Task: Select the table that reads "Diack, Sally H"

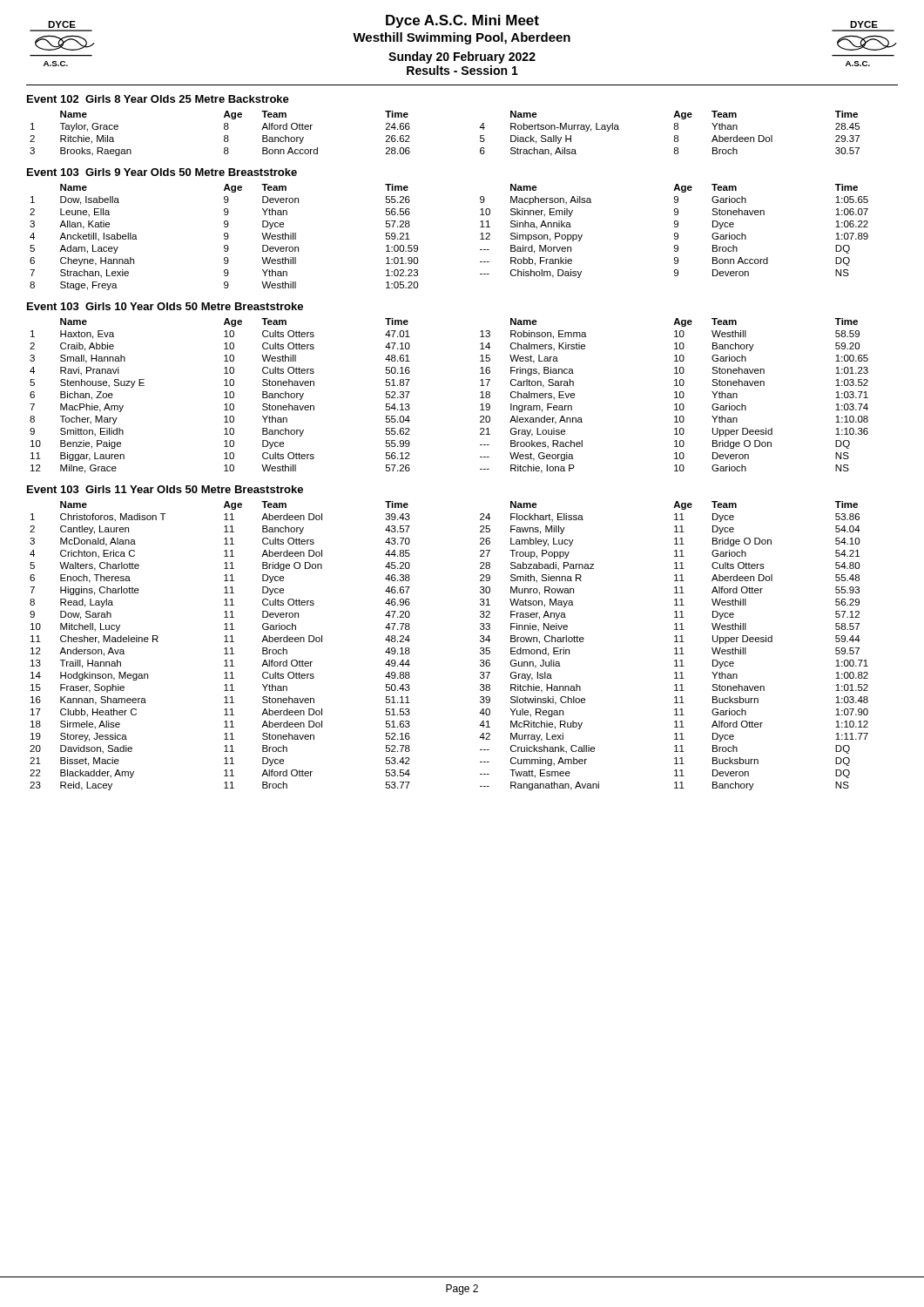Action: 462,132
